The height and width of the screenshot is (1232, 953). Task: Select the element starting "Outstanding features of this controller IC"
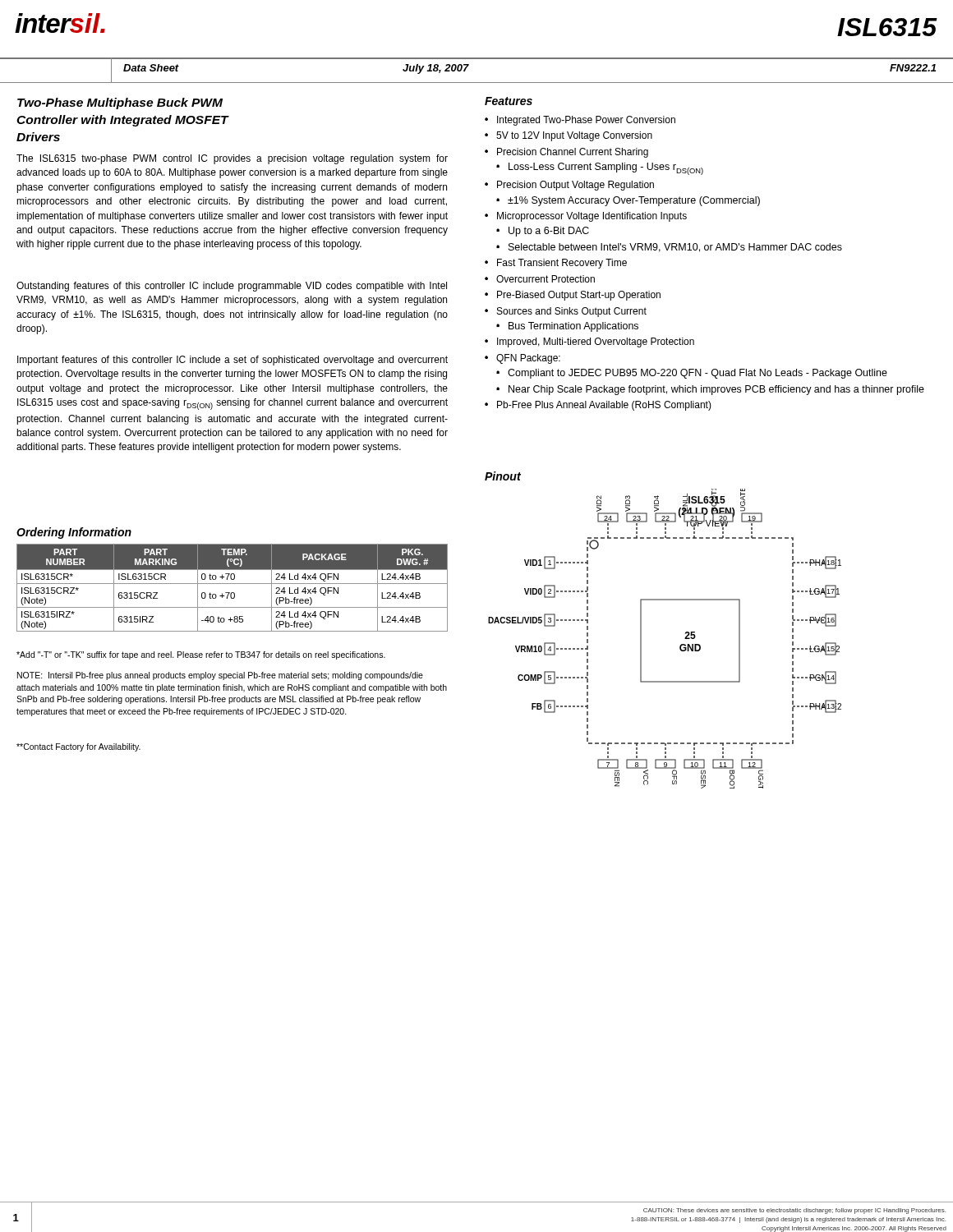pyautogui.click(x=232, y=307)
